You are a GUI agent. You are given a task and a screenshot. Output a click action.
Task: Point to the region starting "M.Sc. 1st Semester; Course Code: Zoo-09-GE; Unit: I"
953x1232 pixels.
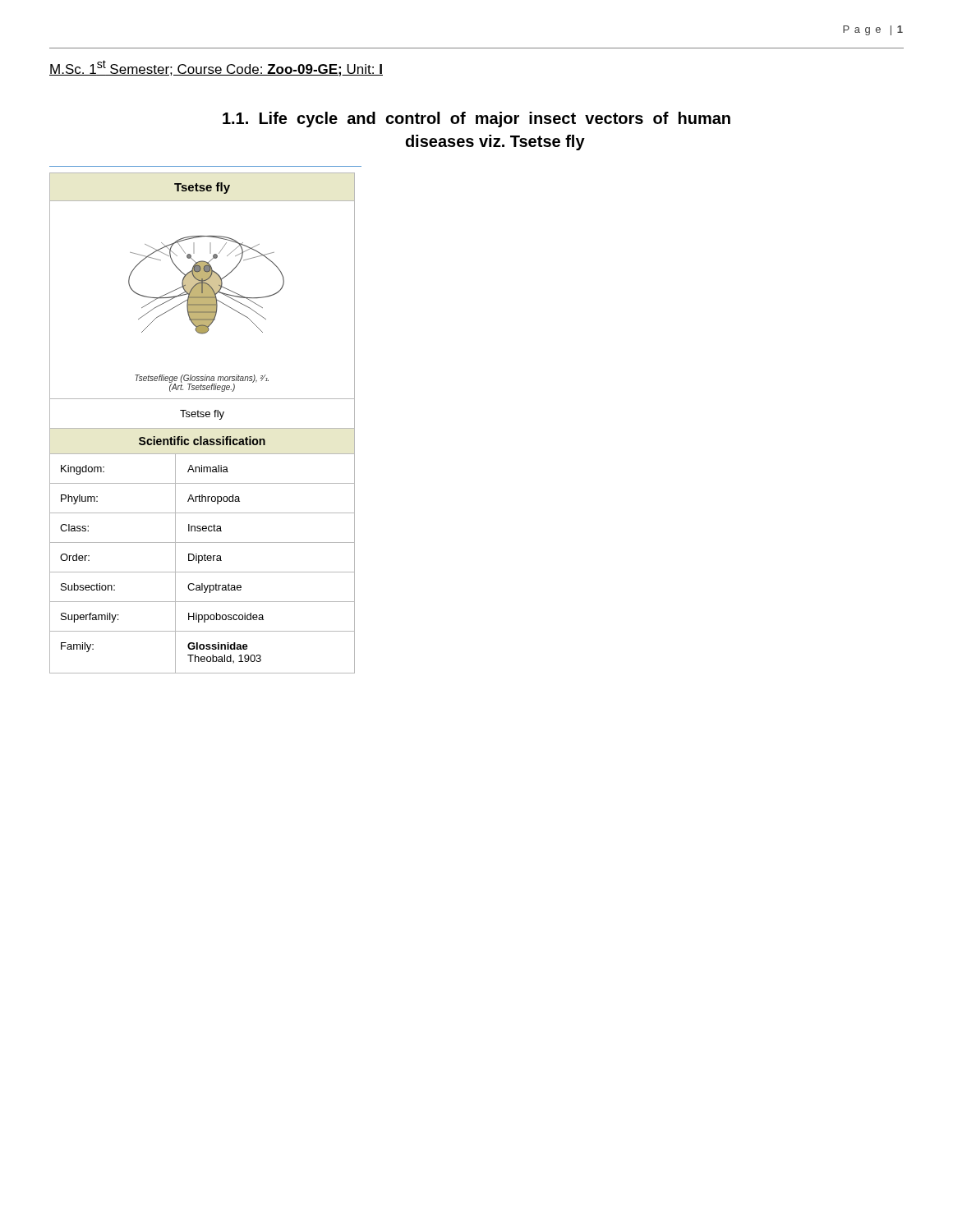[x=216, y=67]
